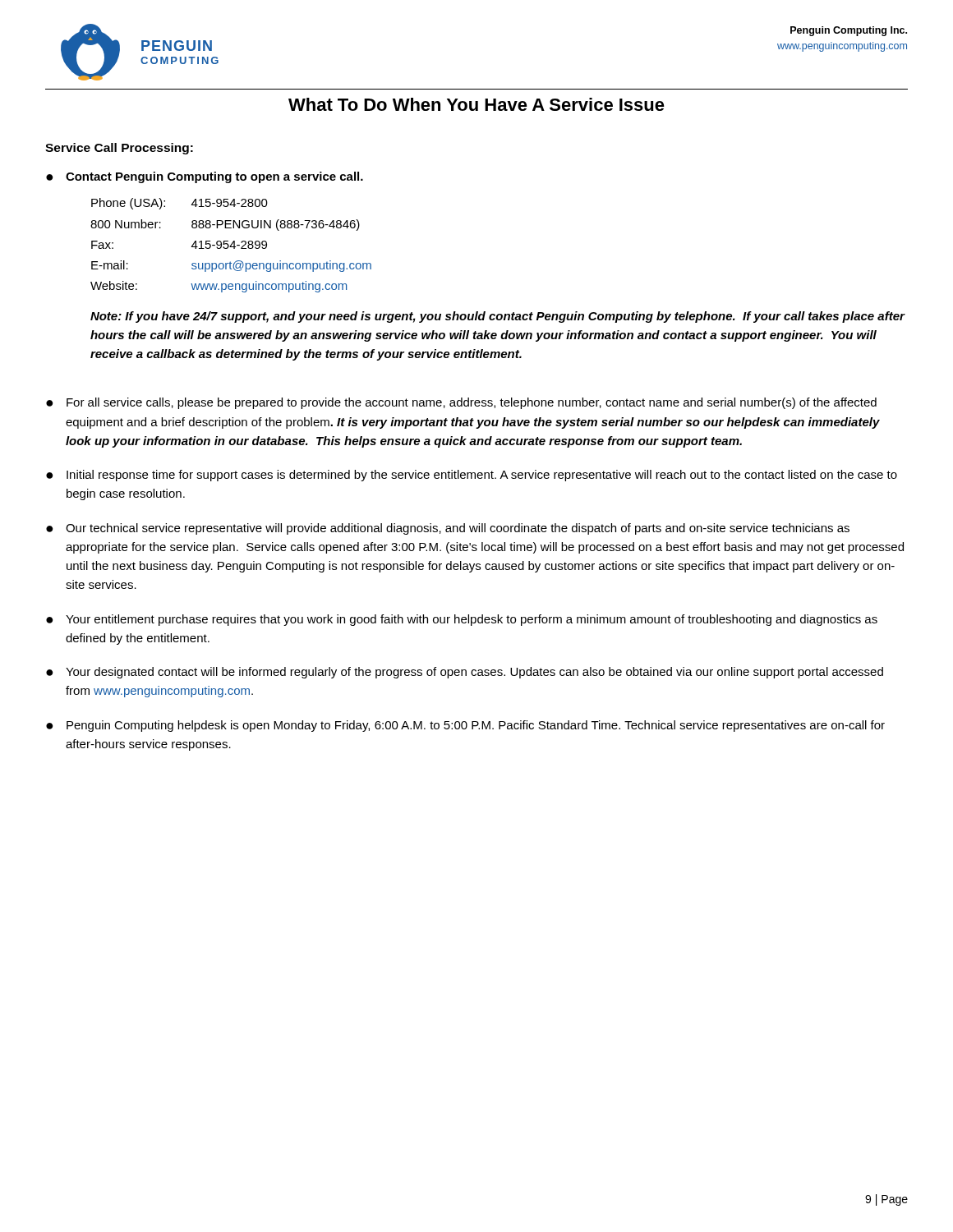Find the logo
The height and width of the screenshot is (1232, 953).
coord(133,53)
